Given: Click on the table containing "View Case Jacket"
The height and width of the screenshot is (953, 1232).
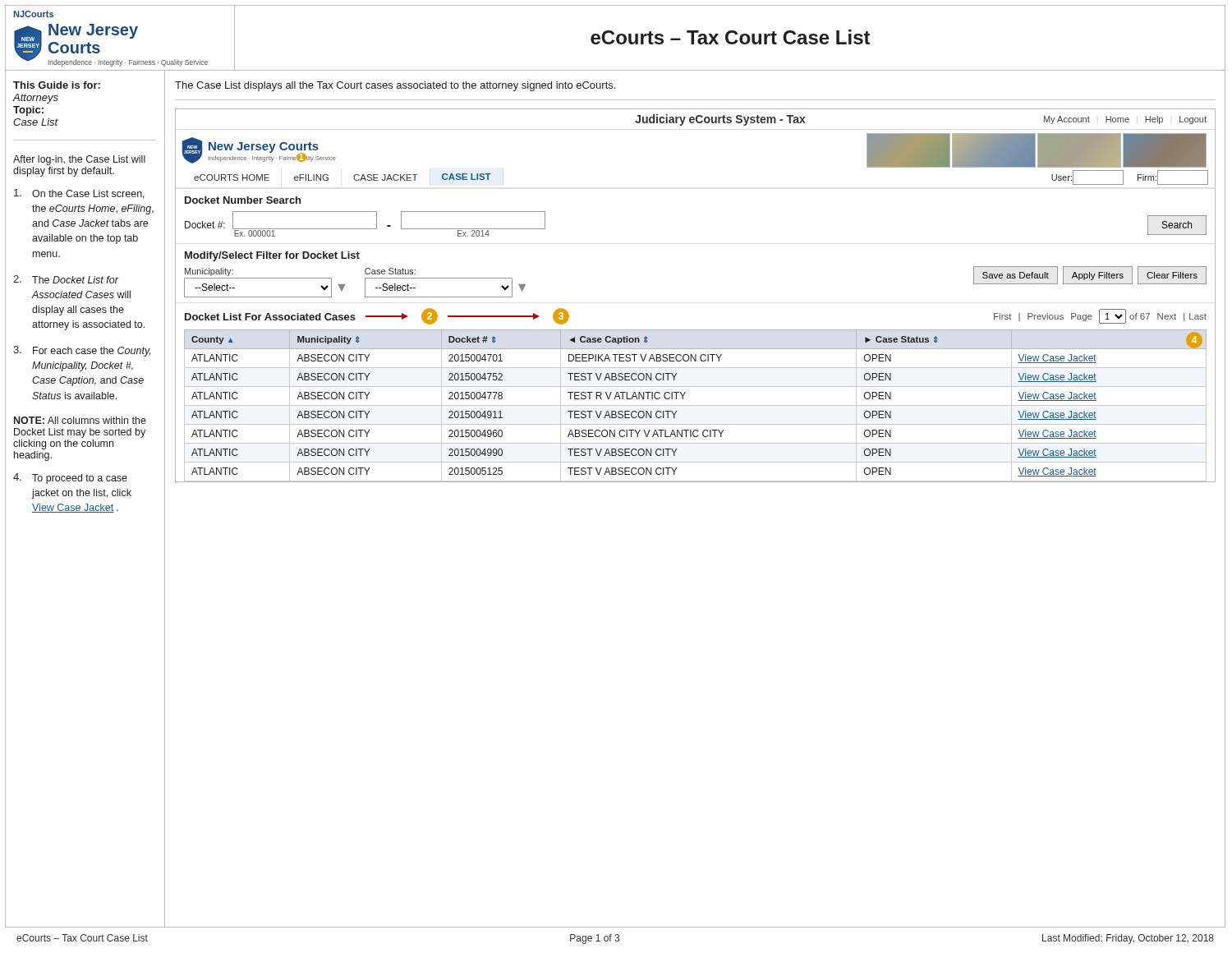Looking at the screenshot, I should (695, 405).
